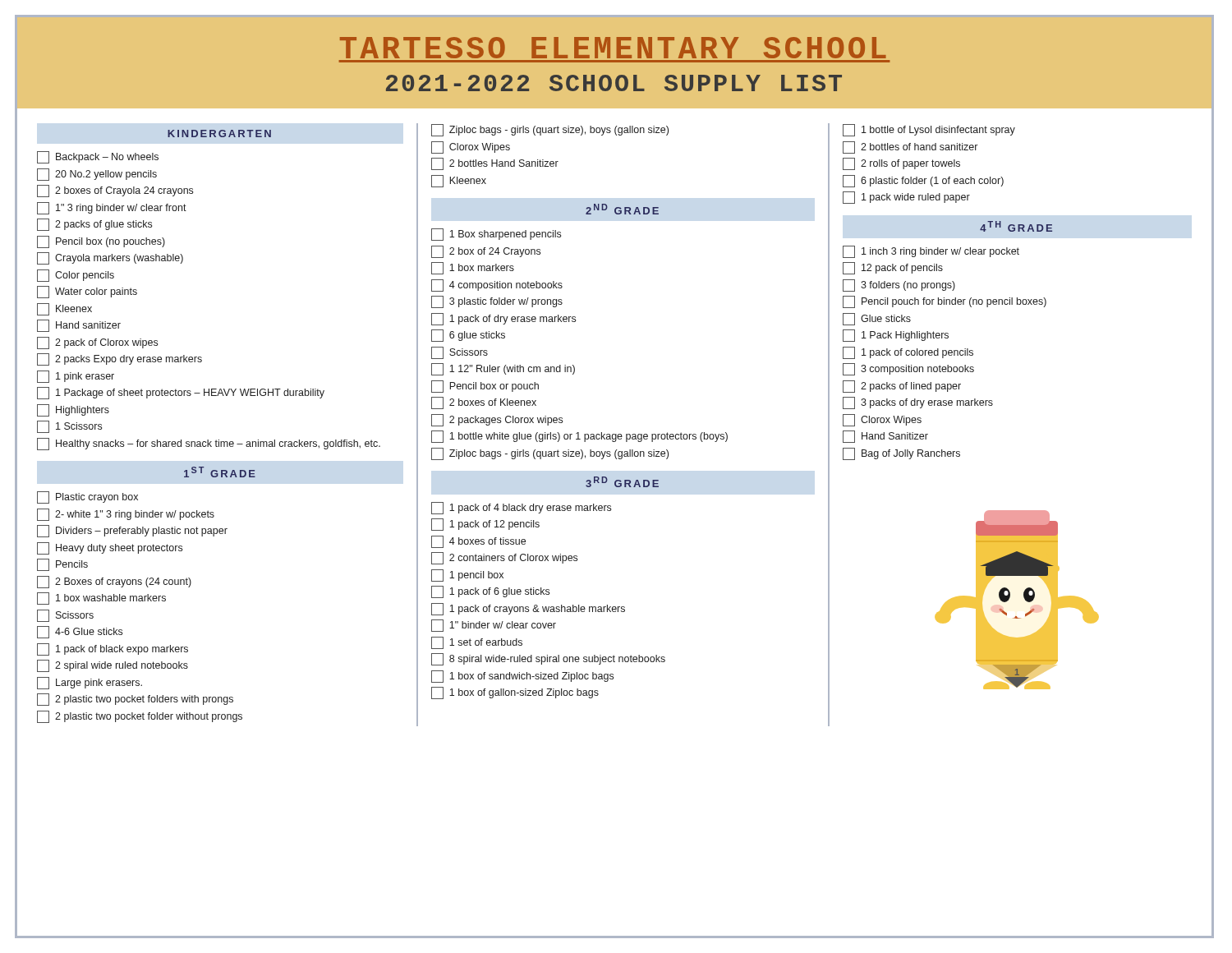Locate the text "2 containers of Clorox wipes"
Screen dimensions: 953x1232
[504, 558]
